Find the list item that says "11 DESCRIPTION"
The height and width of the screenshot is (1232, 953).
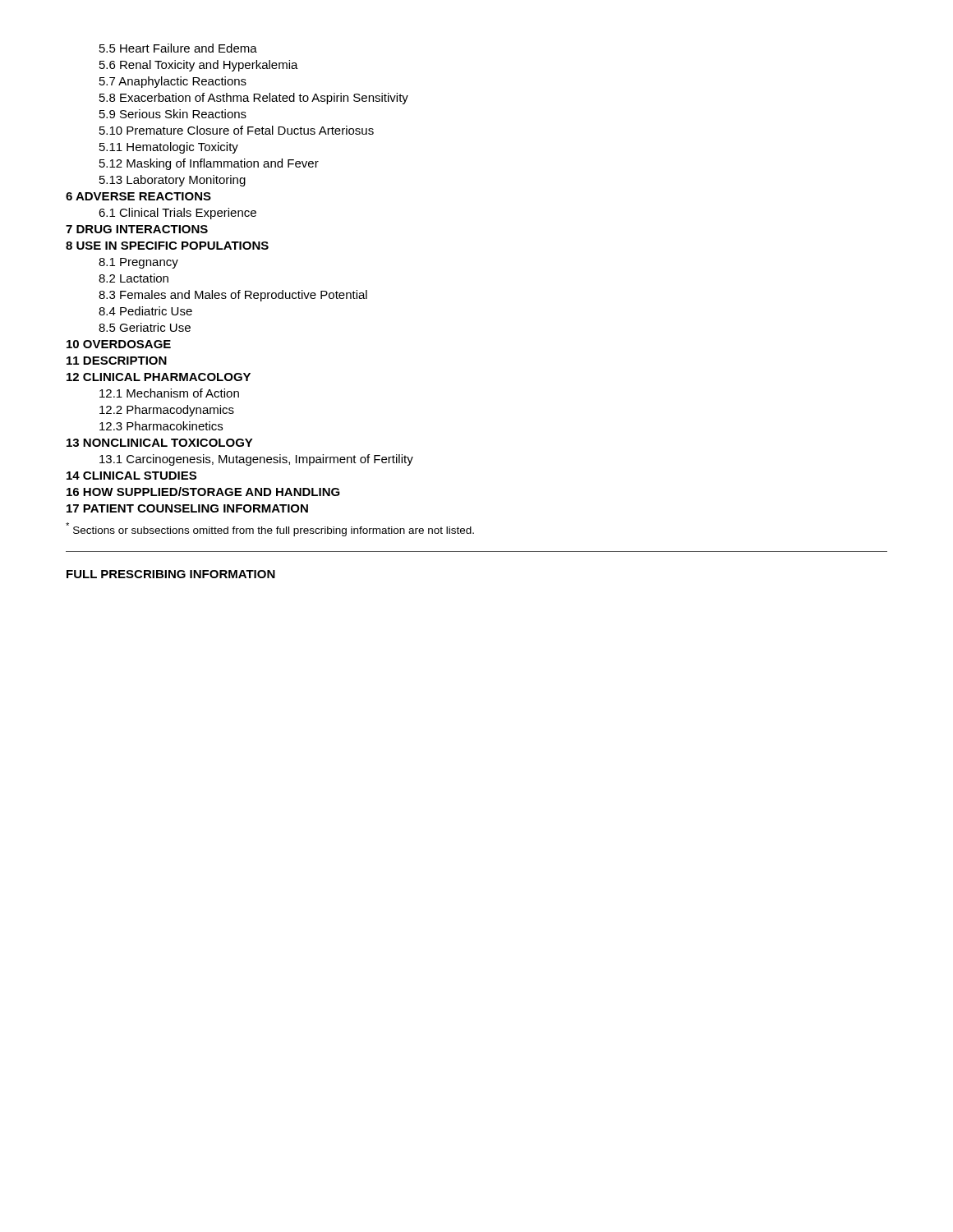(116, 360)
